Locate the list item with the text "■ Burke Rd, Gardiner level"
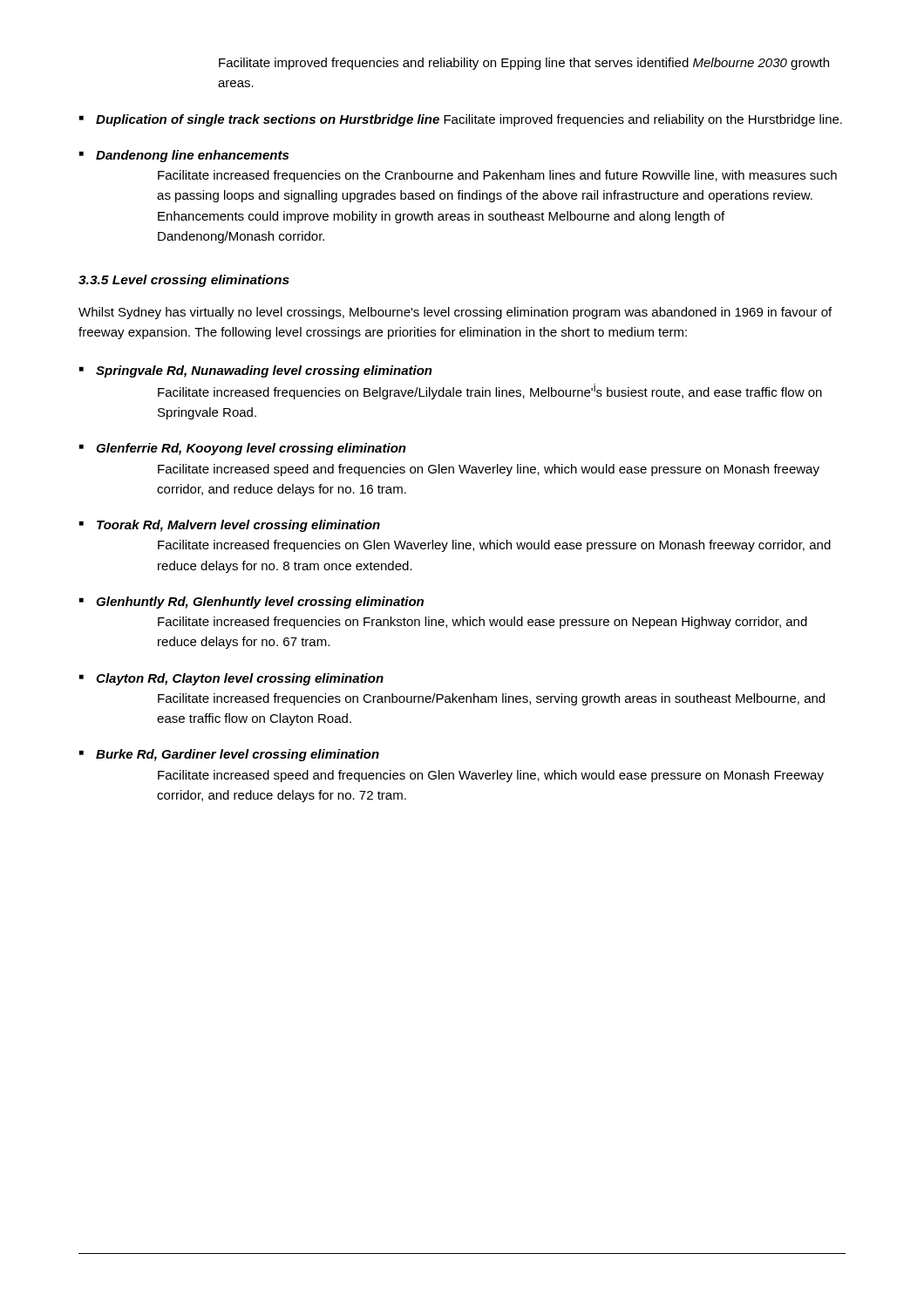The width and height of the screenshot is (924, 1308). (x=462, y=774)
